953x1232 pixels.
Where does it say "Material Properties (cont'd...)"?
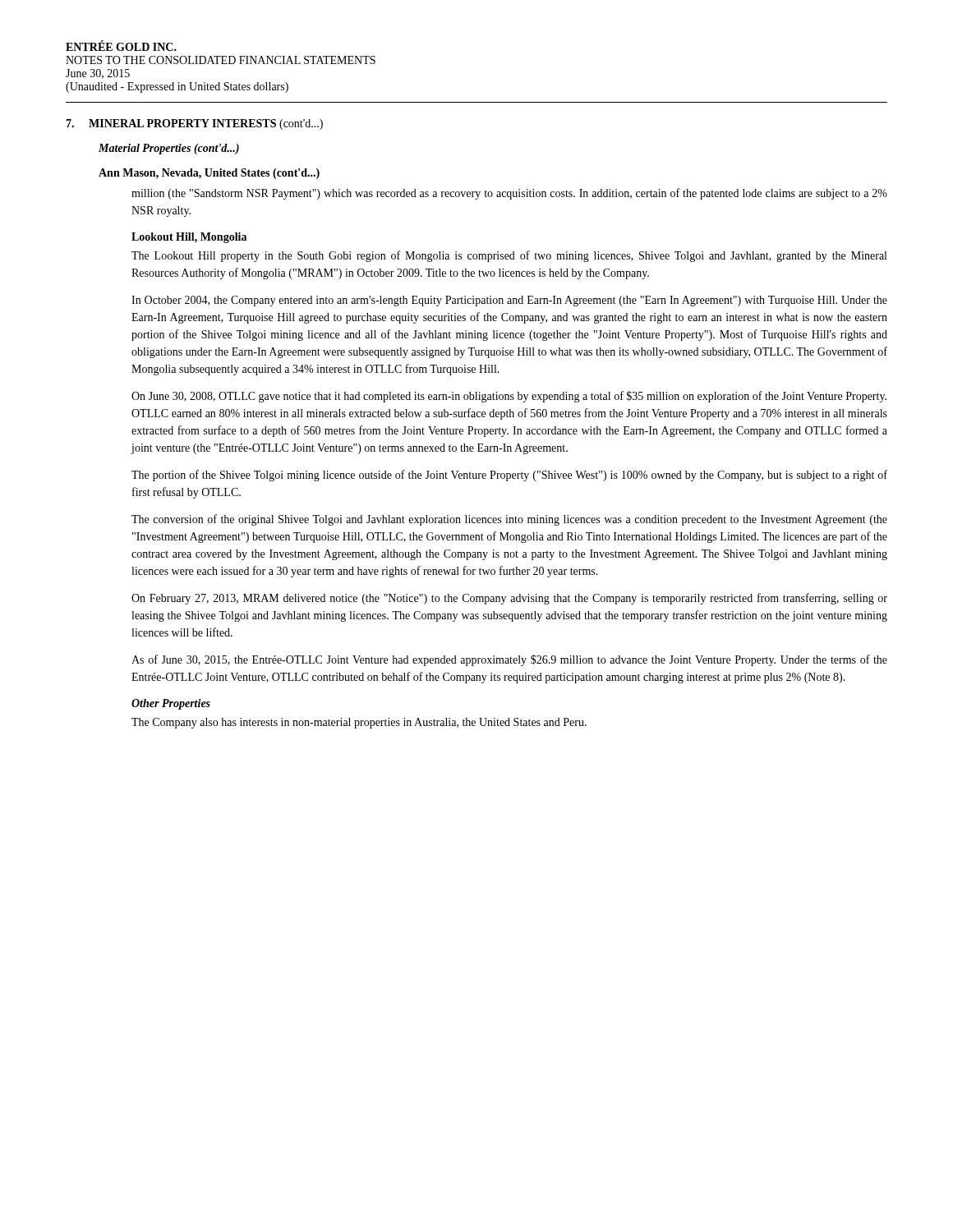169,148
